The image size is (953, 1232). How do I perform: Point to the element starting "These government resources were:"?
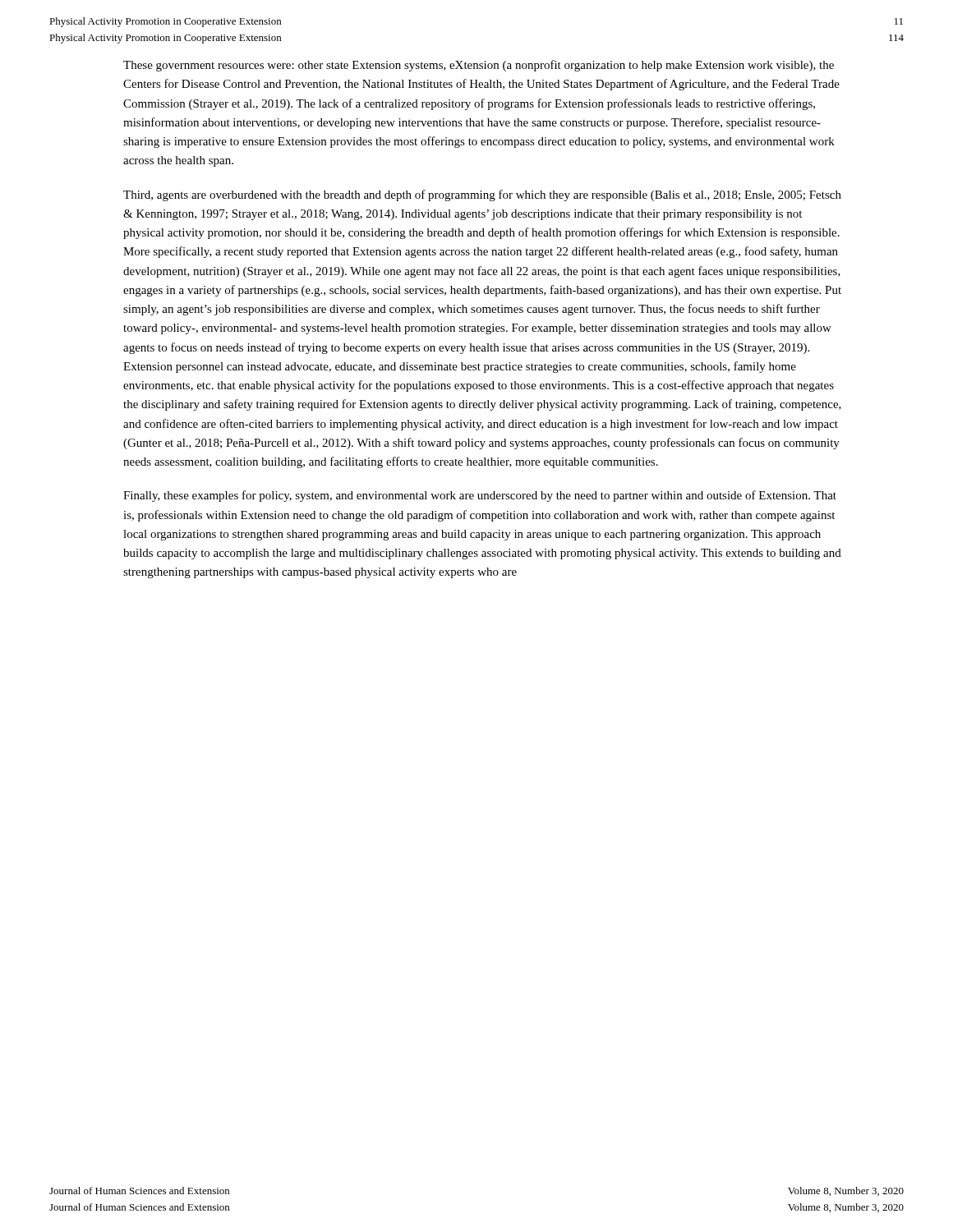click(x=481, y=113)
